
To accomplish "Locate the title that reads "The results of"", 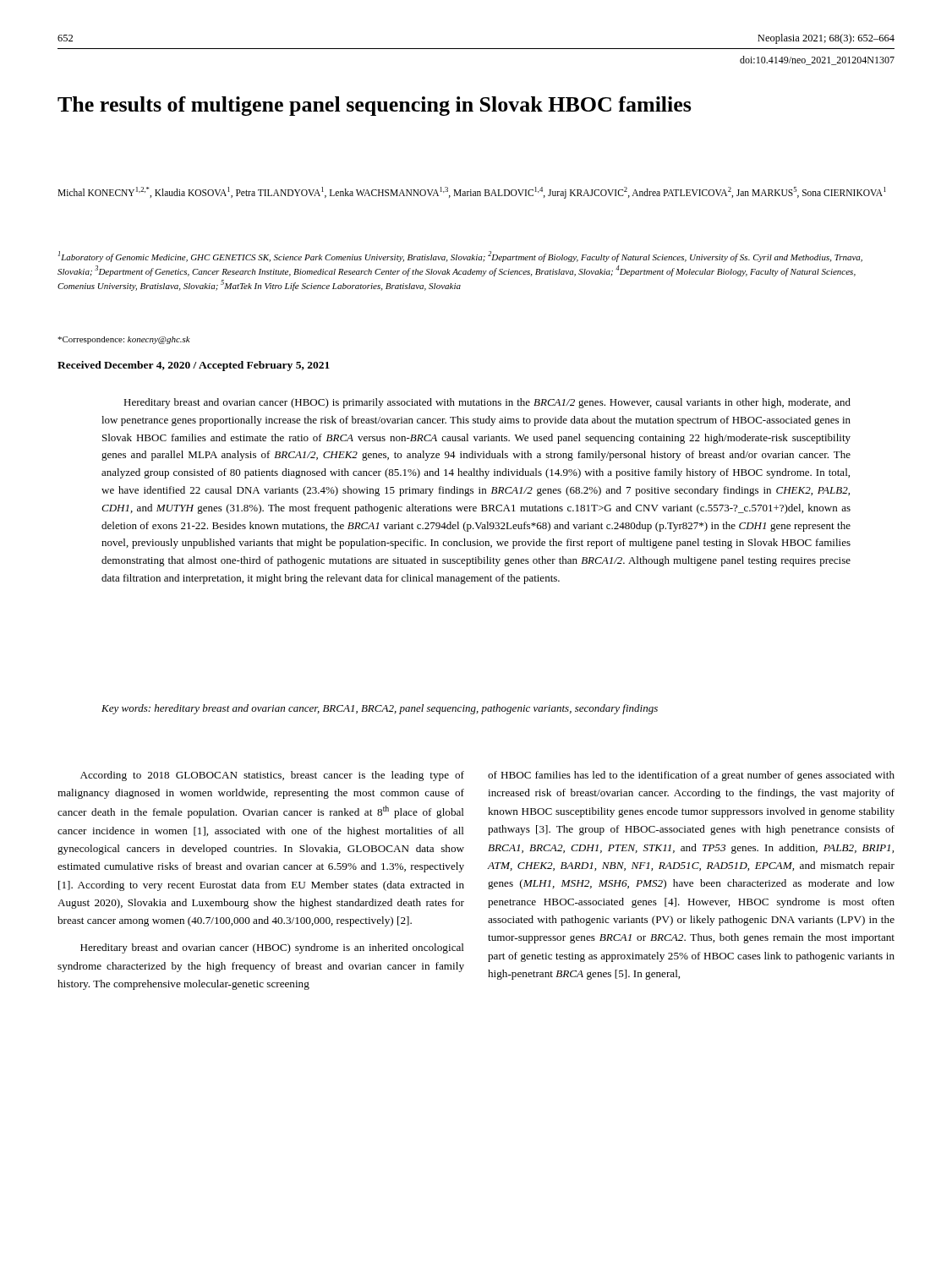I will point(476,105).
